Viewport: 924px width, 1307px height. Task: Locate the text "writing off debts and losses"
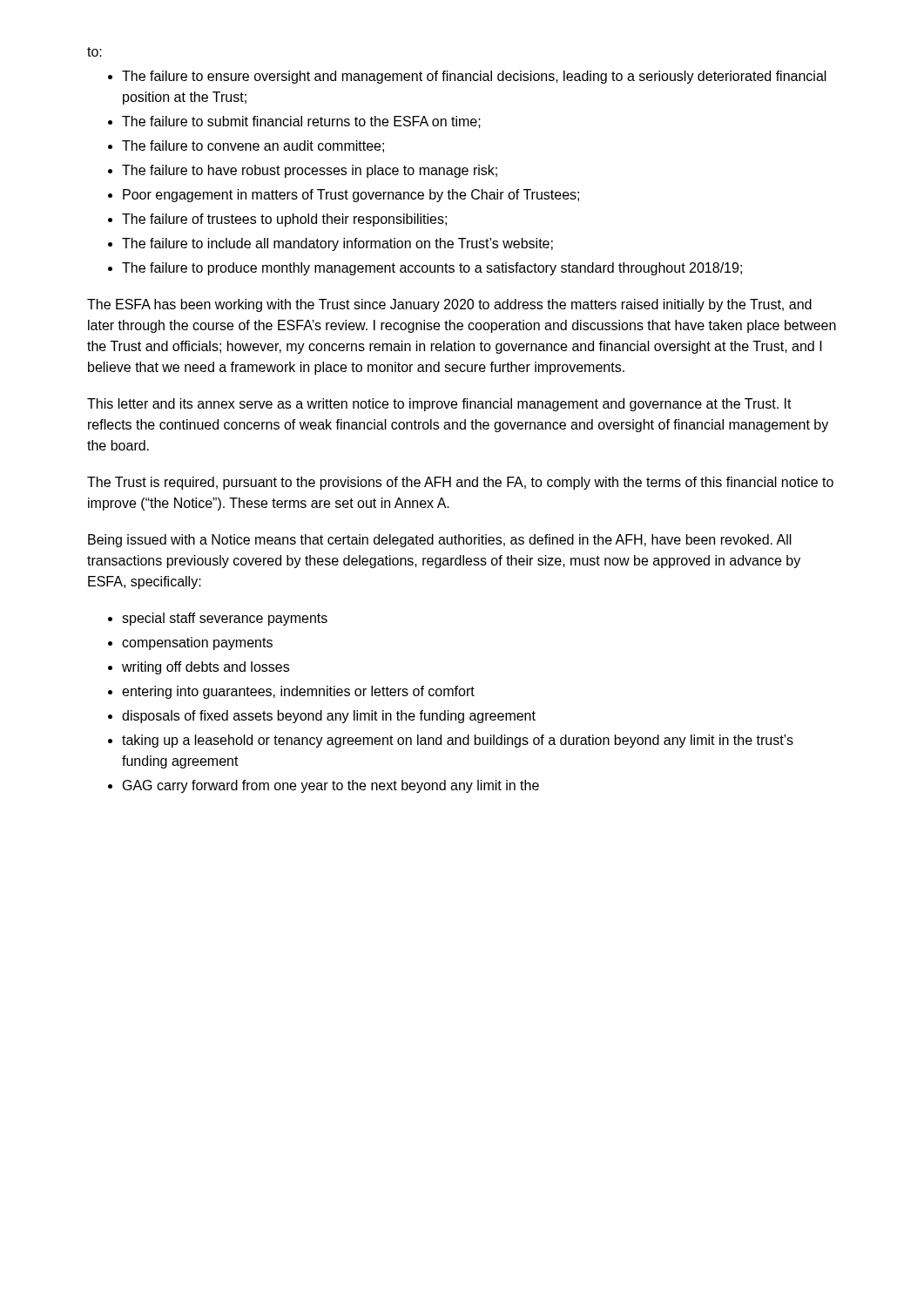[206, 667]
